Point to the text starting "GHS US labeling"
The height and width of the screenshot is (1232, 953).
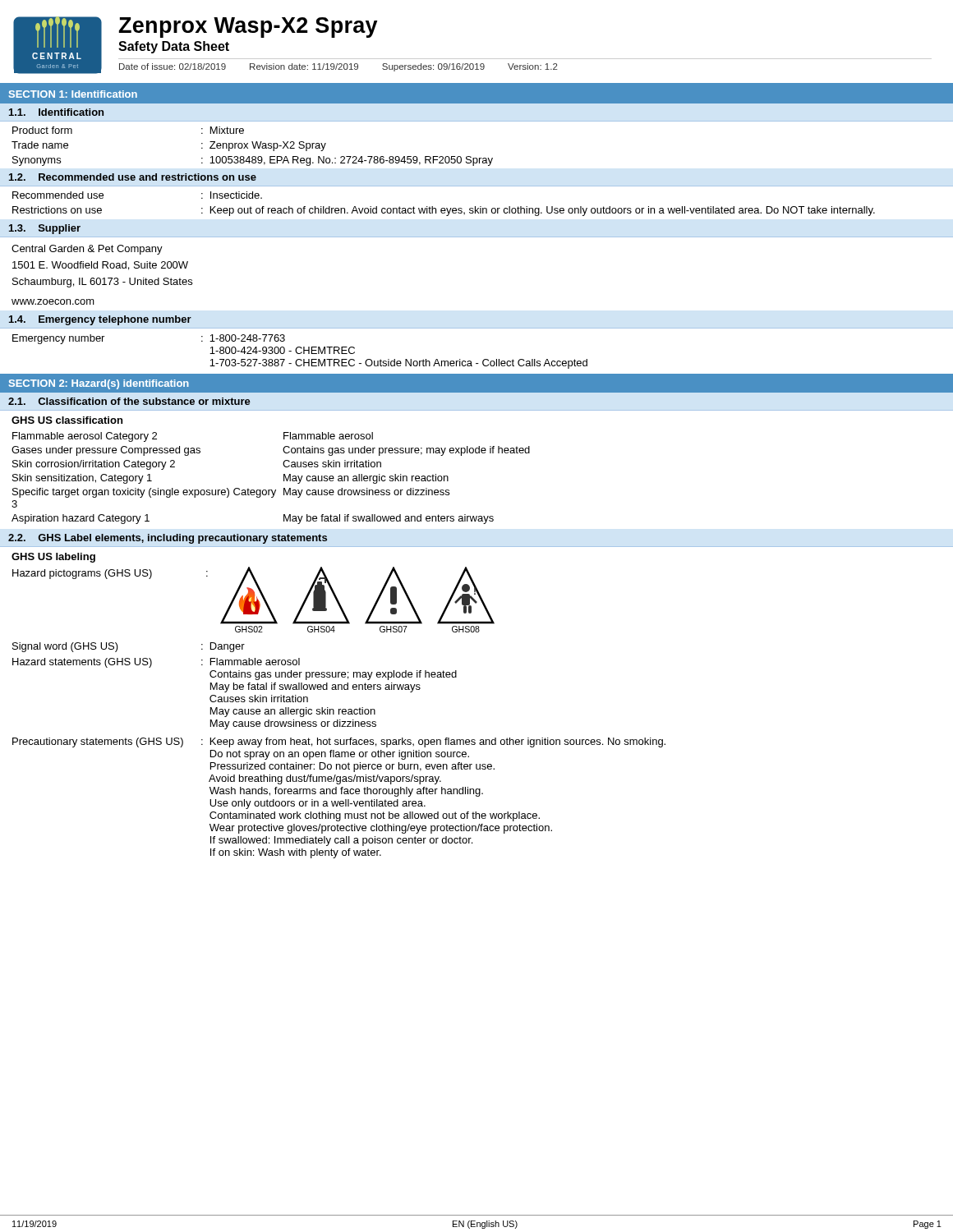(x=54, y=557)
